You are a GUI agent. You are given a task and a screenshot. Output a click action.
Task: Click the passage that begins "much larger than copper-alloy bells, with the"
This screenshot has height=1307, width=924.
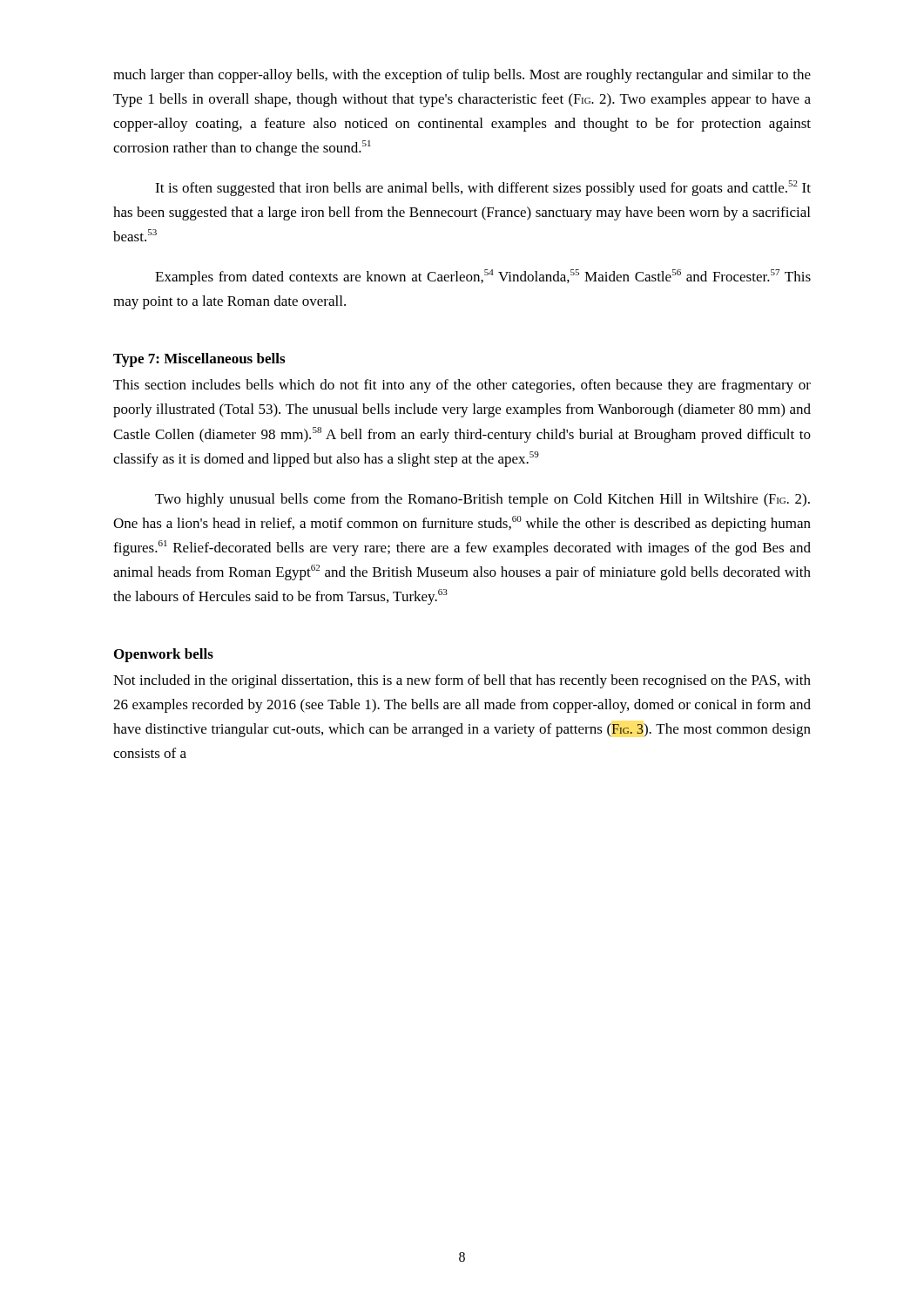(x=462, y=111)
